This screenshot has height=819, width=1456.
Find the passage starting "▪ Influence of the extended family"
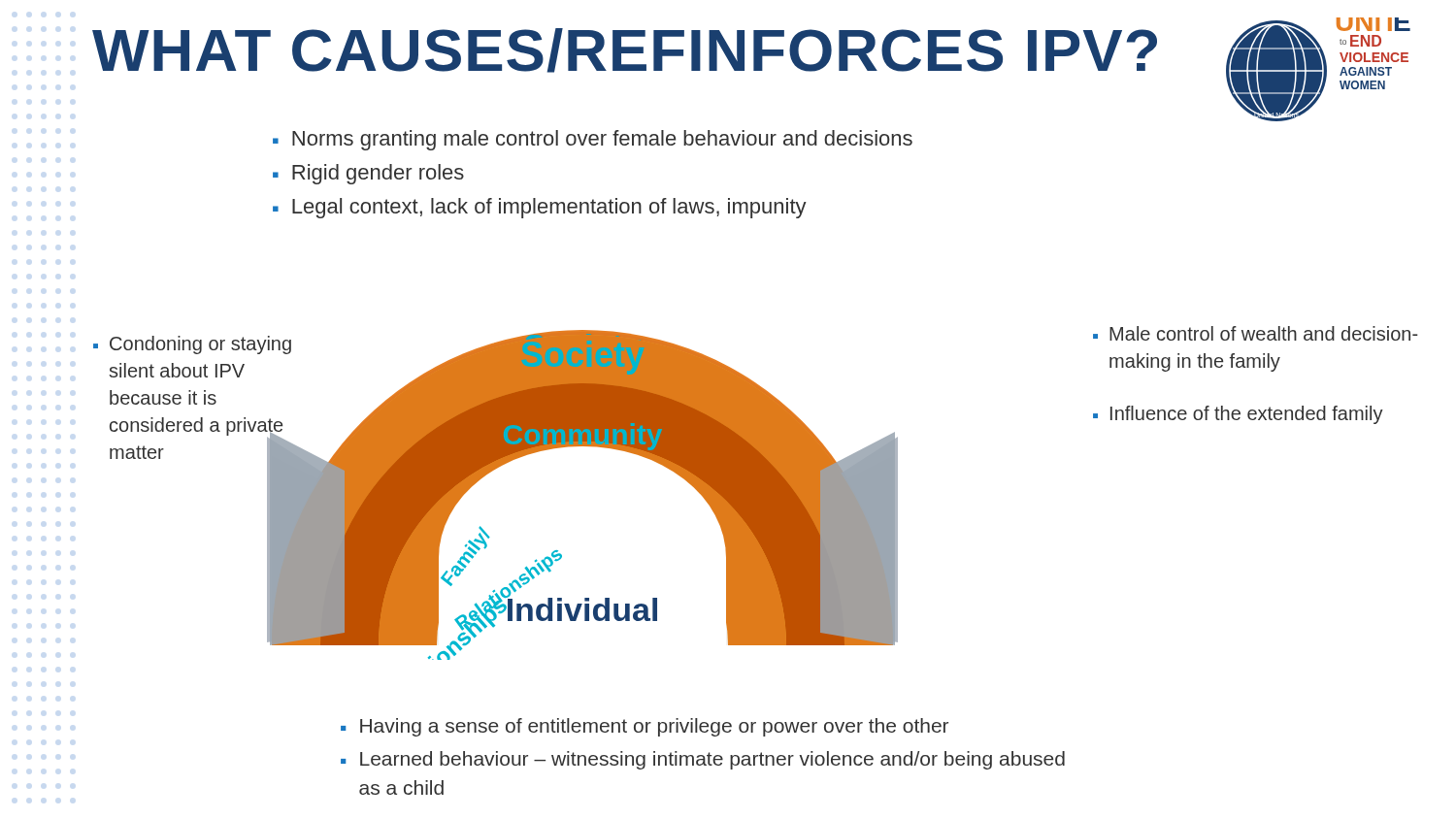click(1237, 414)
